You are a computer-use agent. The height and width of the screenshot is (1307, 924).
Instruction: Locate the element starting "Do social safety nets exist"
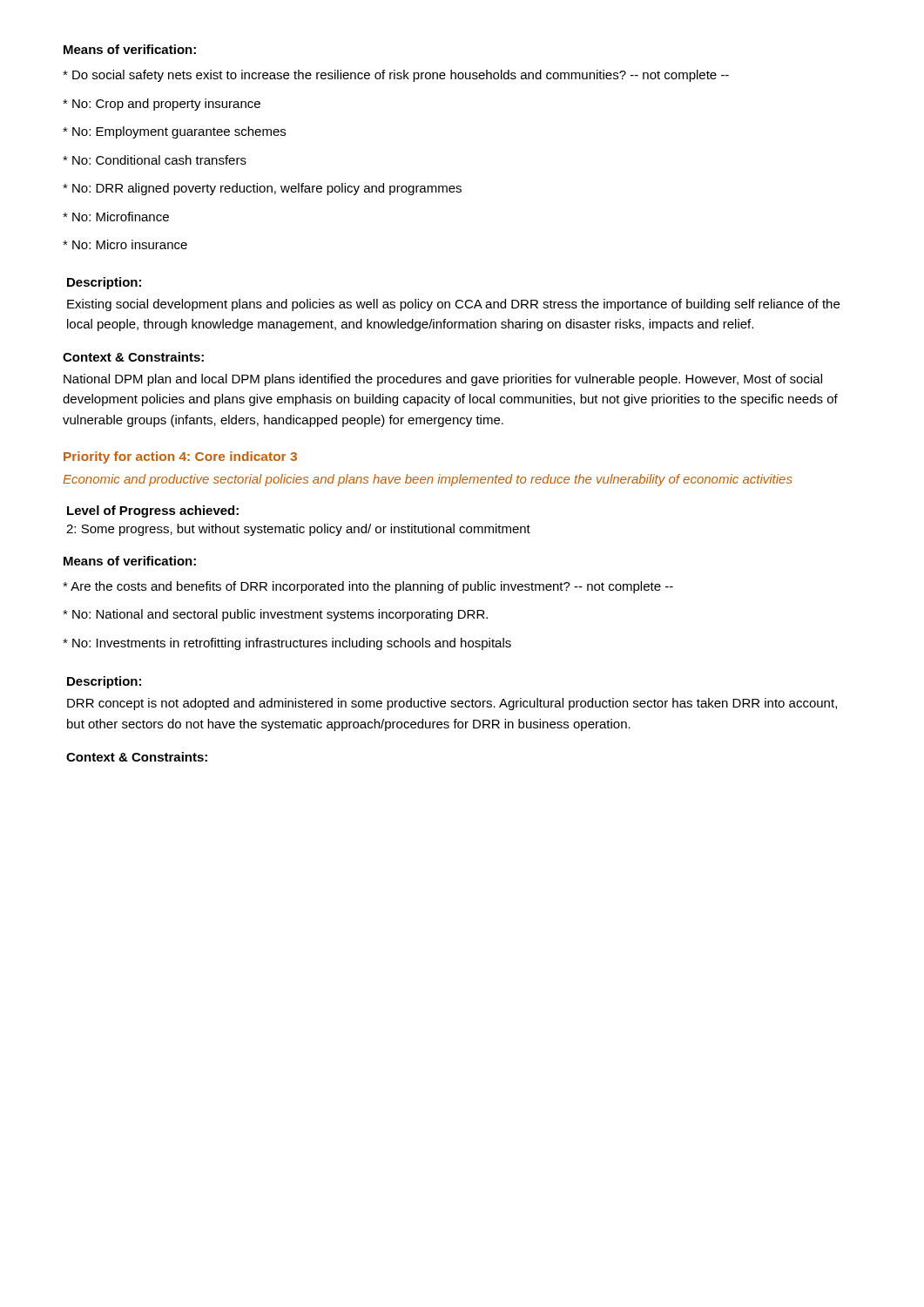[x=396, y=74]
